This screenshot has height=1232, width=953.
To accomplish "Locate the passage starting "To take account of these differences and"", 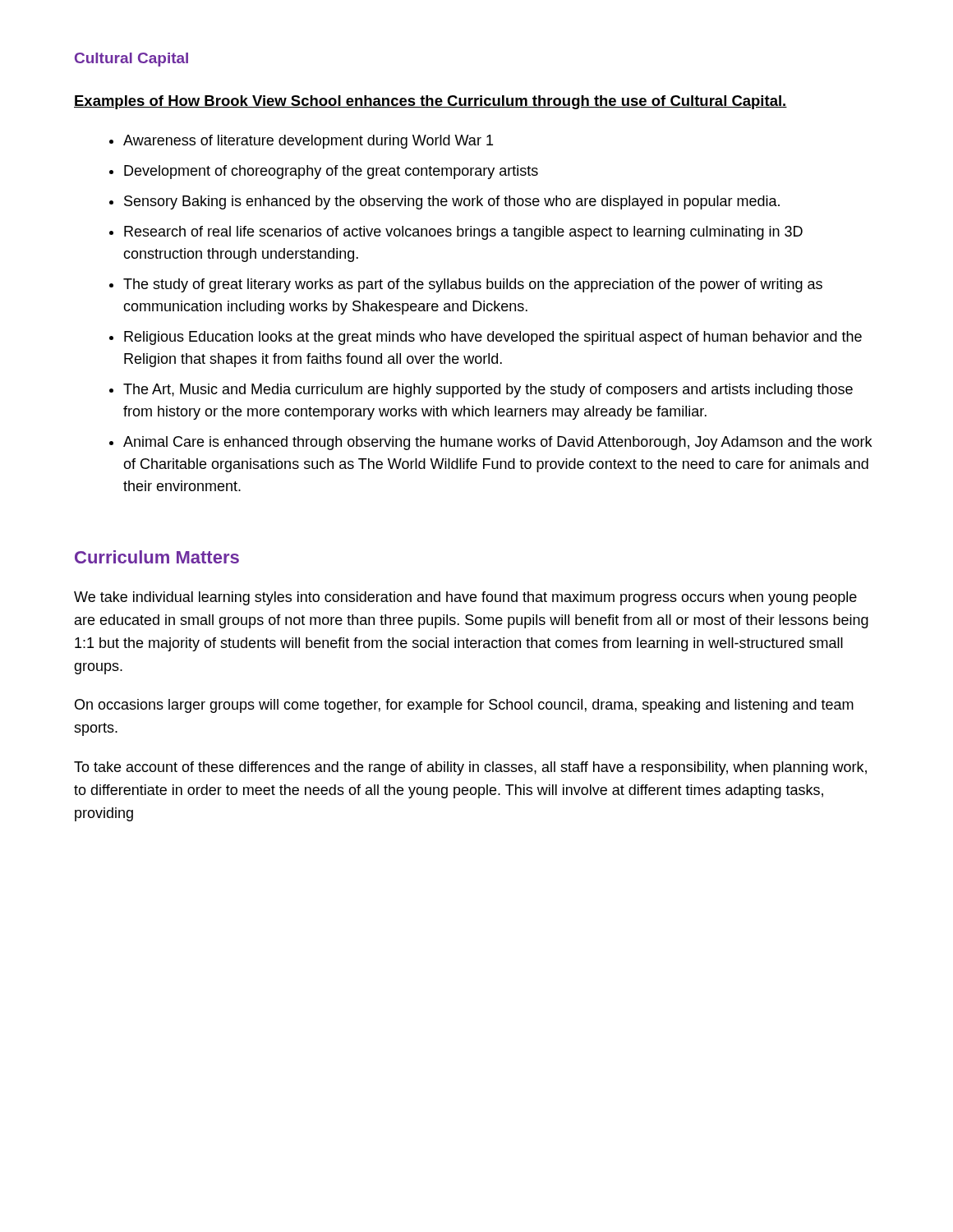I will tap(471, 790).
